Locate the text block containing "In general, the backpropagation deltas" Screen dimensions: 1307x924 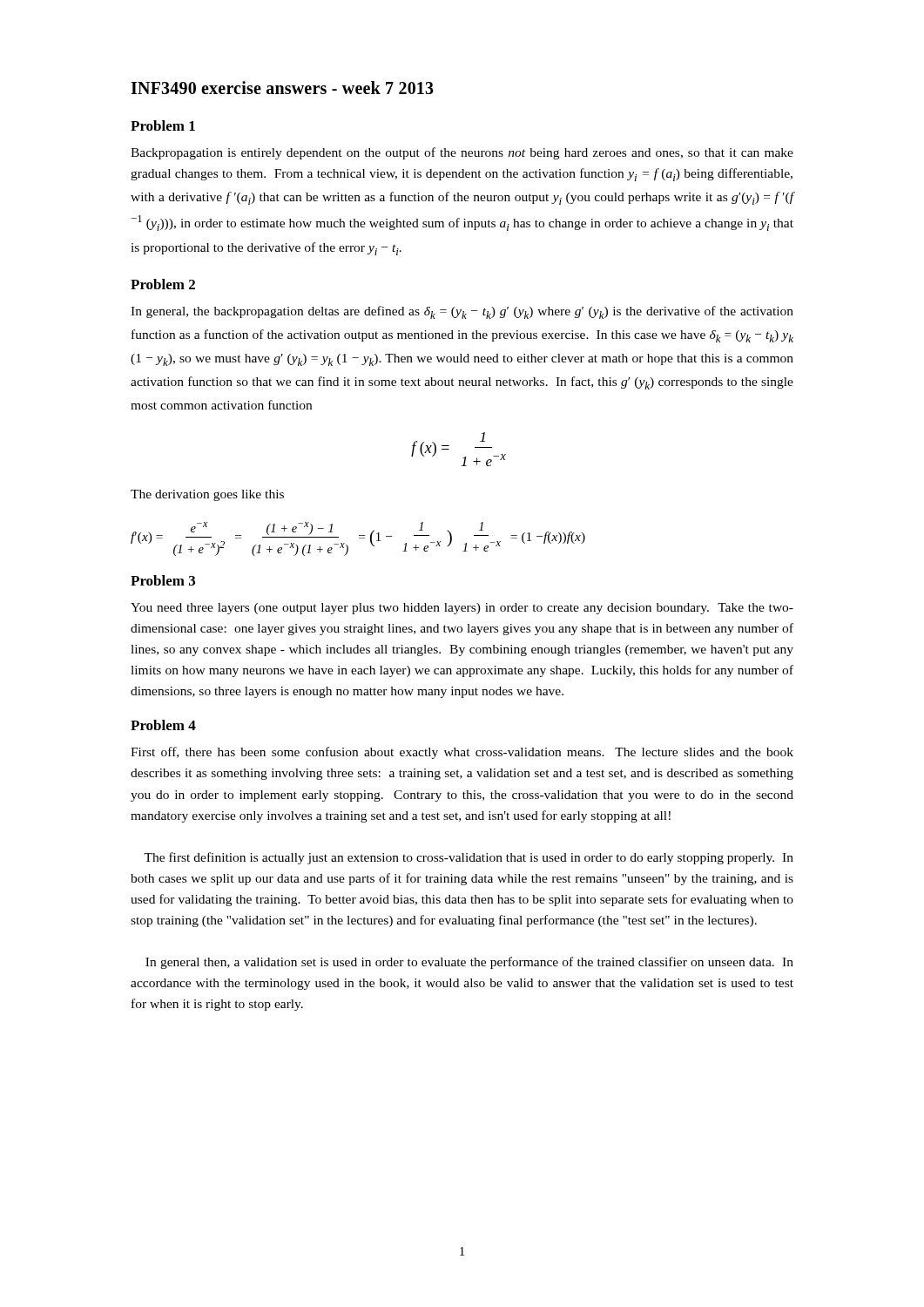[462, 358]
